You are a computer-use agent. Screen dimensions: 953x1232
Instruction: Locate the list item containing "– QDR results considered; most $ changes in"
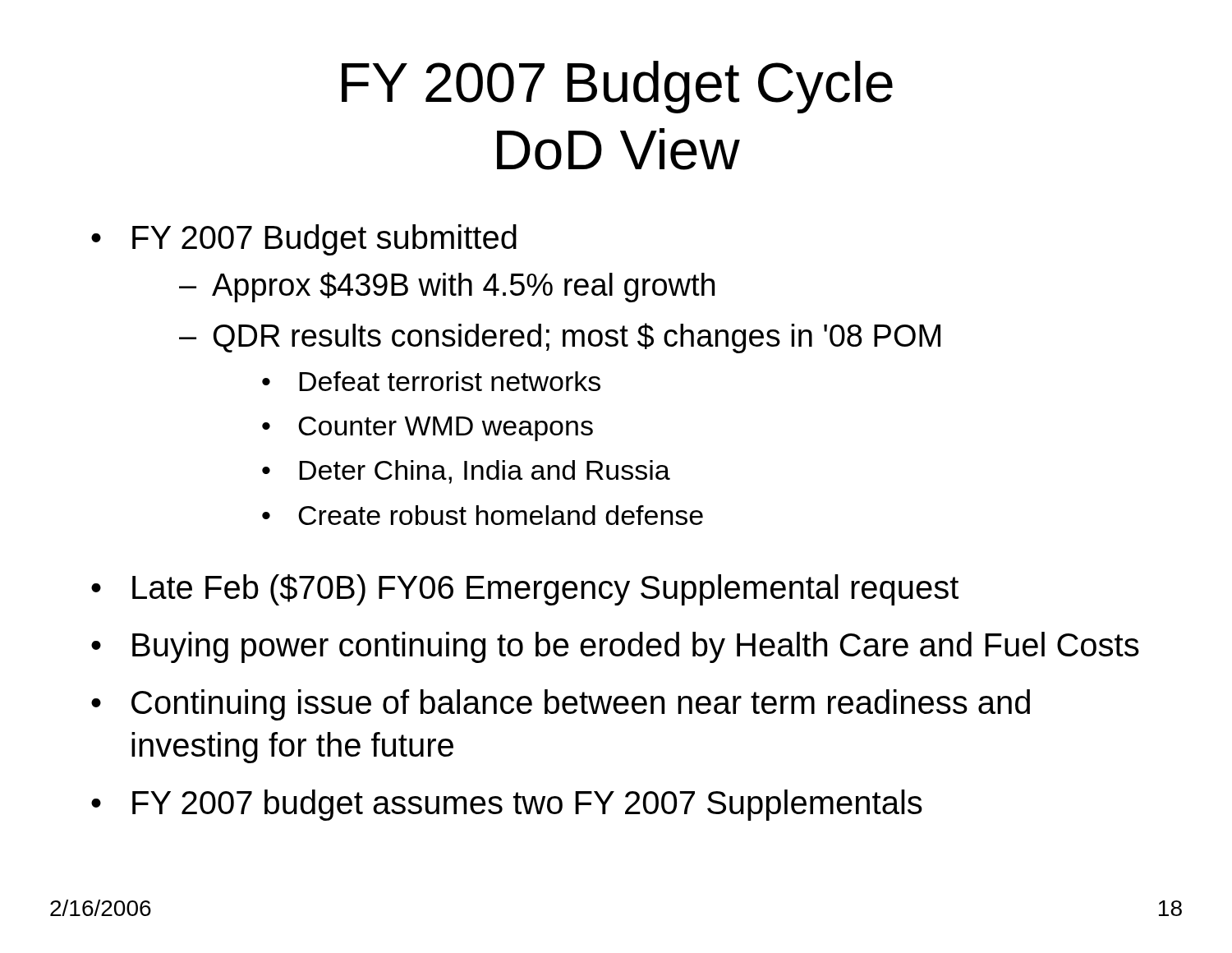[x=560, y=338]
